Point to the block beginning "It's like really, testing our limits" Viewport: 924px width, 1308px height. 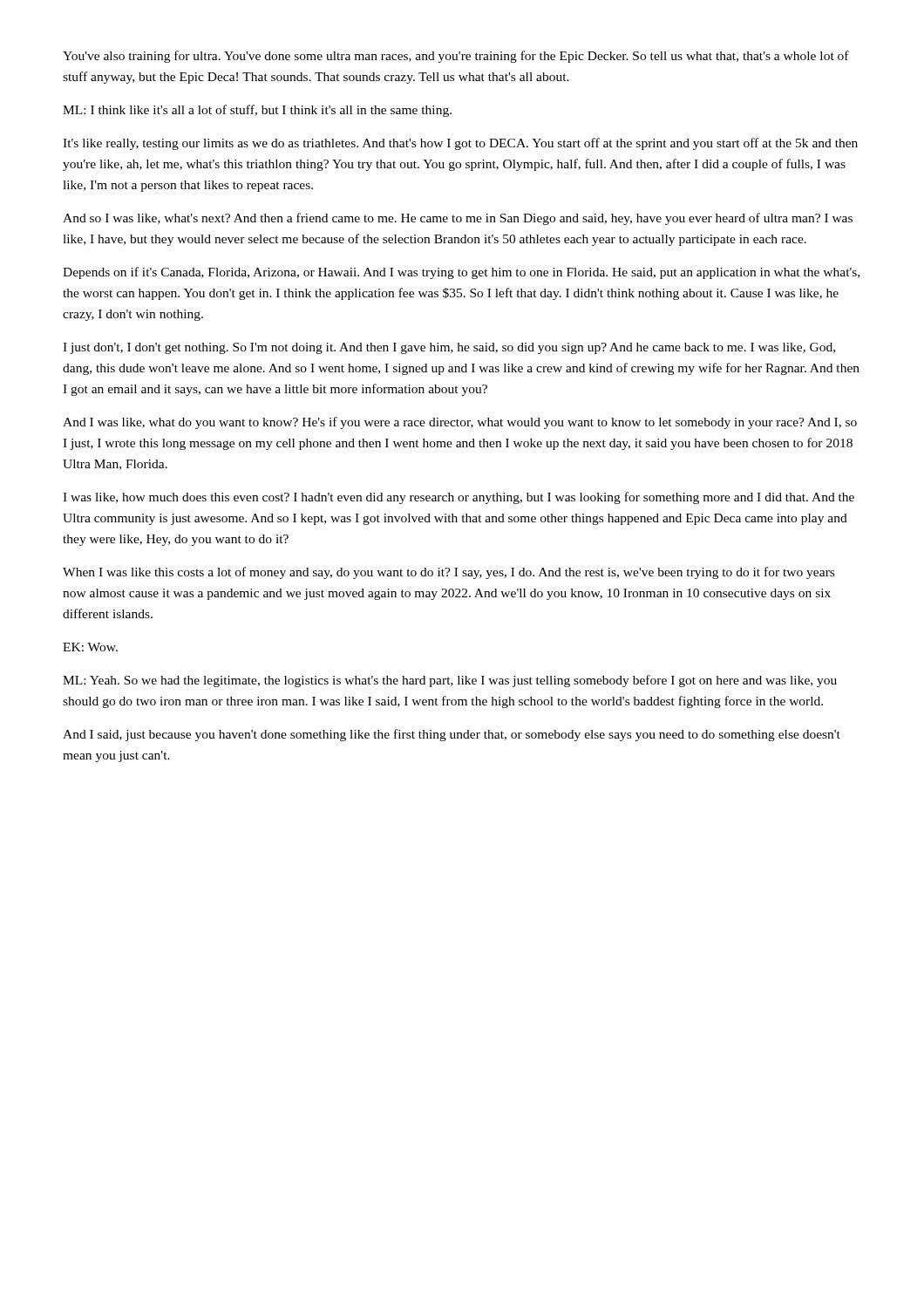point(460,164)
